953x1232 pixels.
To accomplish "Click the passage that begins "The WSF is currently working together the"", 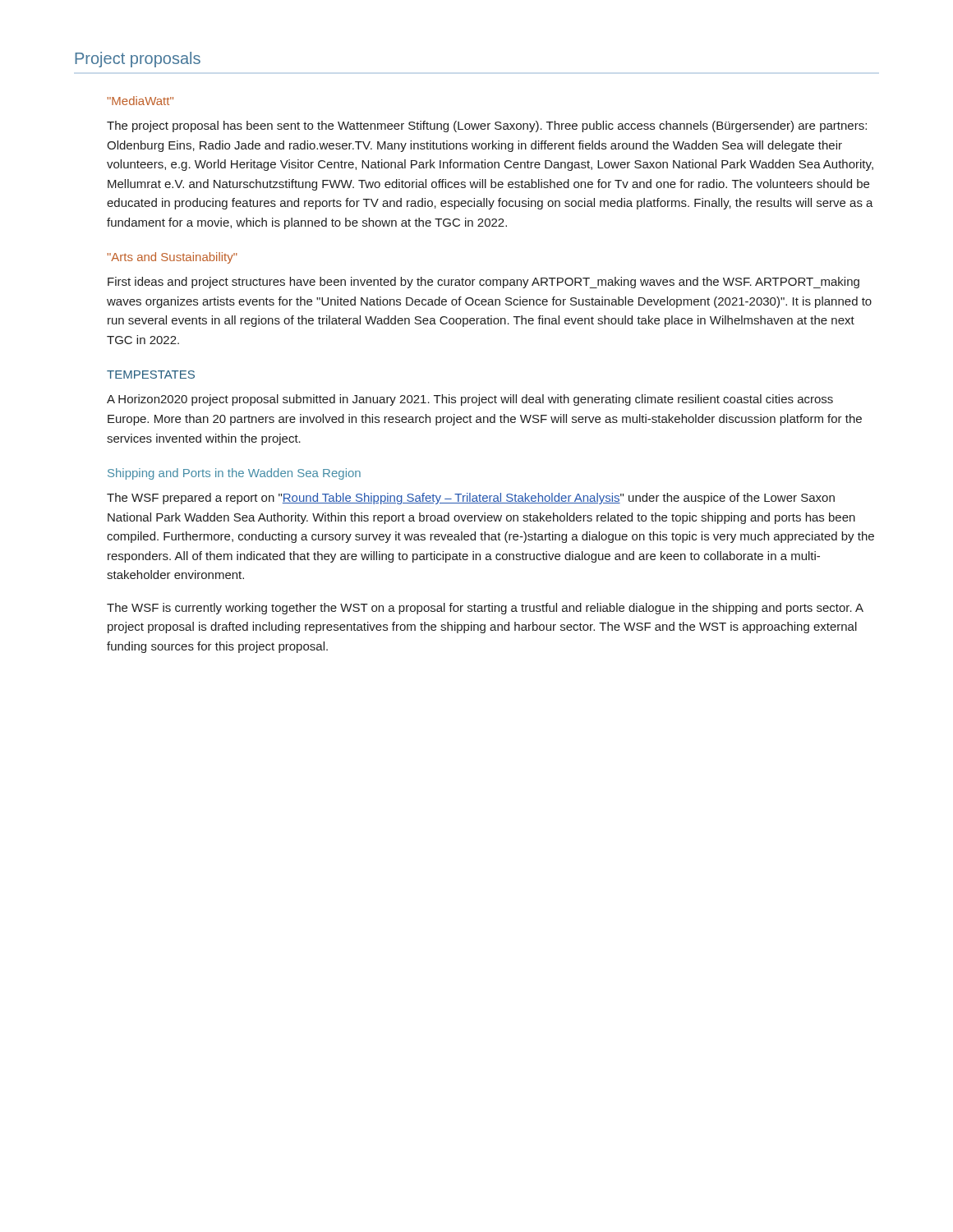I will click(x=485, y=627).
